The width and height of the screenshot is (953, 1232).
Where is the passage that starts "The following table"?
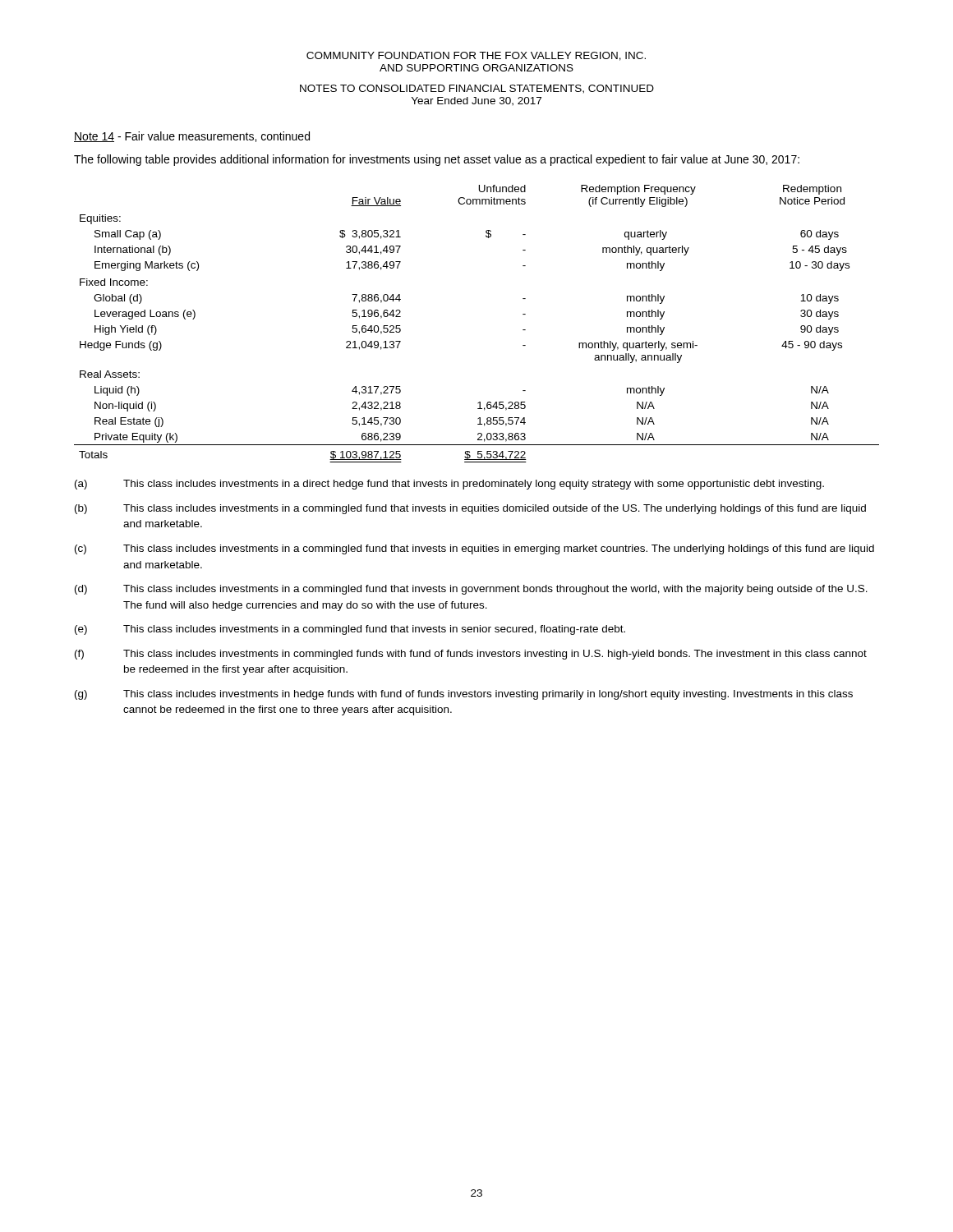click(437, 159)
